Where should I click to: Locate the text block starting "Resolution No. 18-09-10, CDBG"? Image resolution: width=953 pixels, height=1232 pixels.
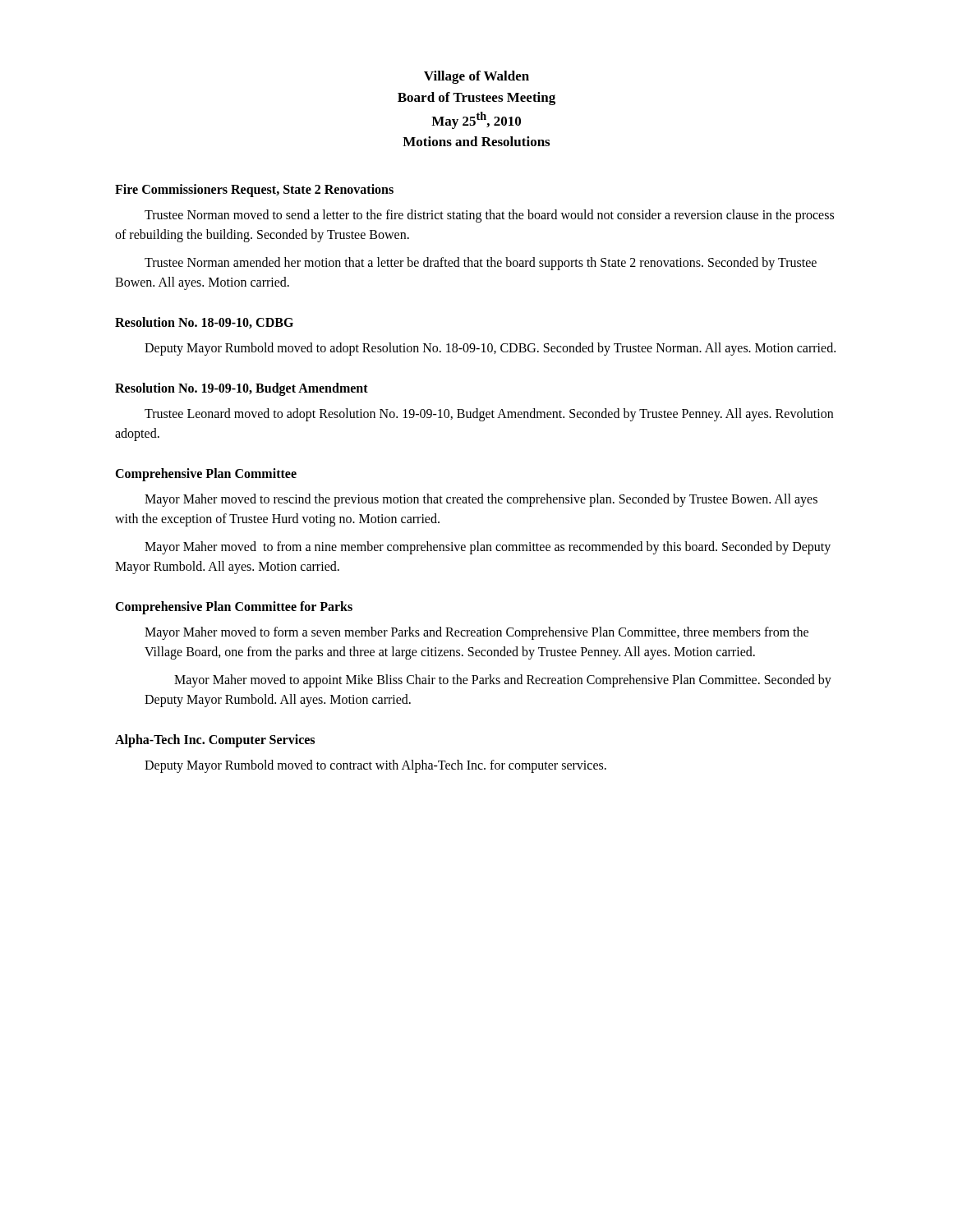coord(204,322)
